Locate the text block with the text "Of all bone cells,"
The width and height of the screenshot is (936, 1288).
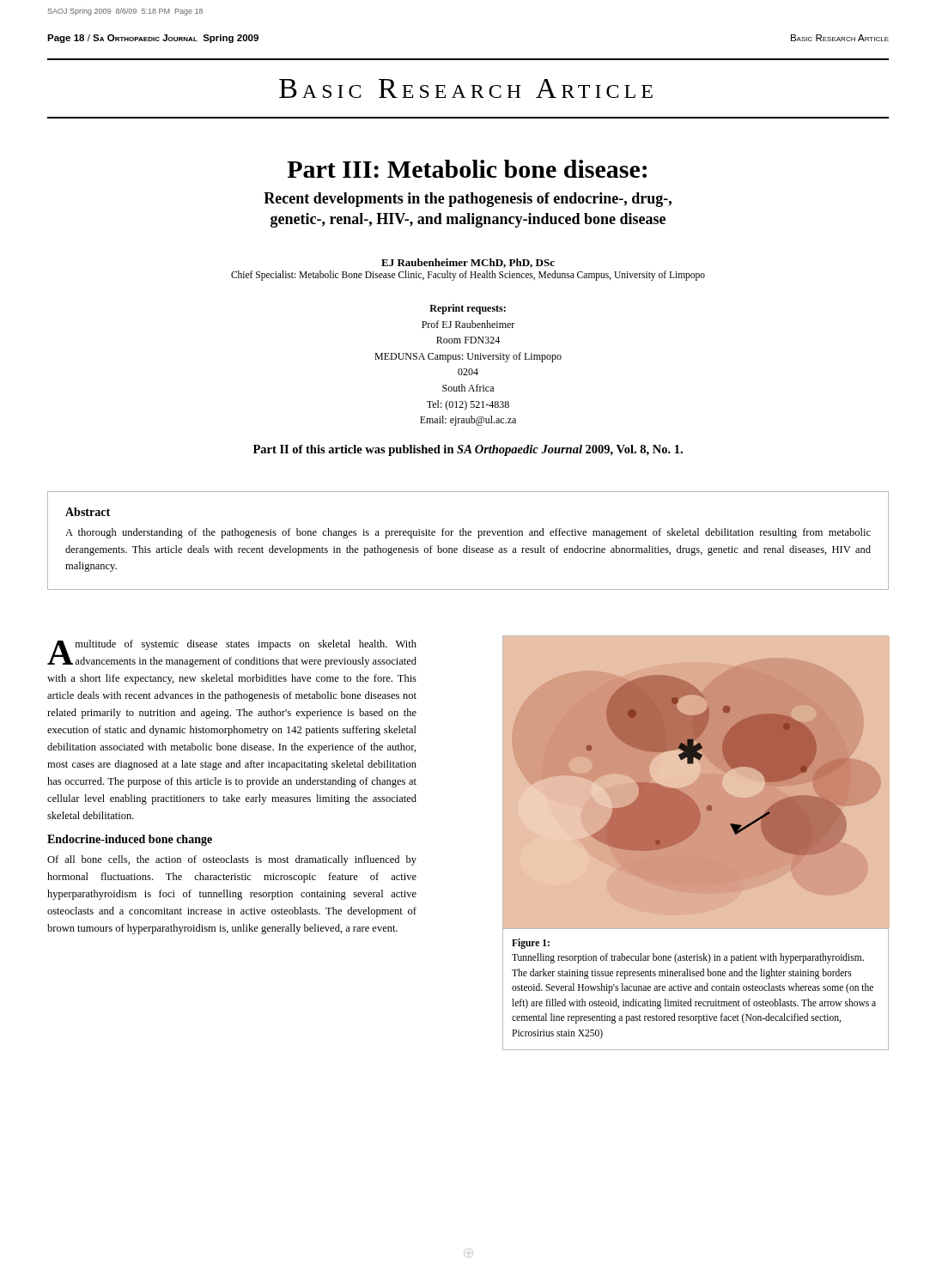[232, 894]
